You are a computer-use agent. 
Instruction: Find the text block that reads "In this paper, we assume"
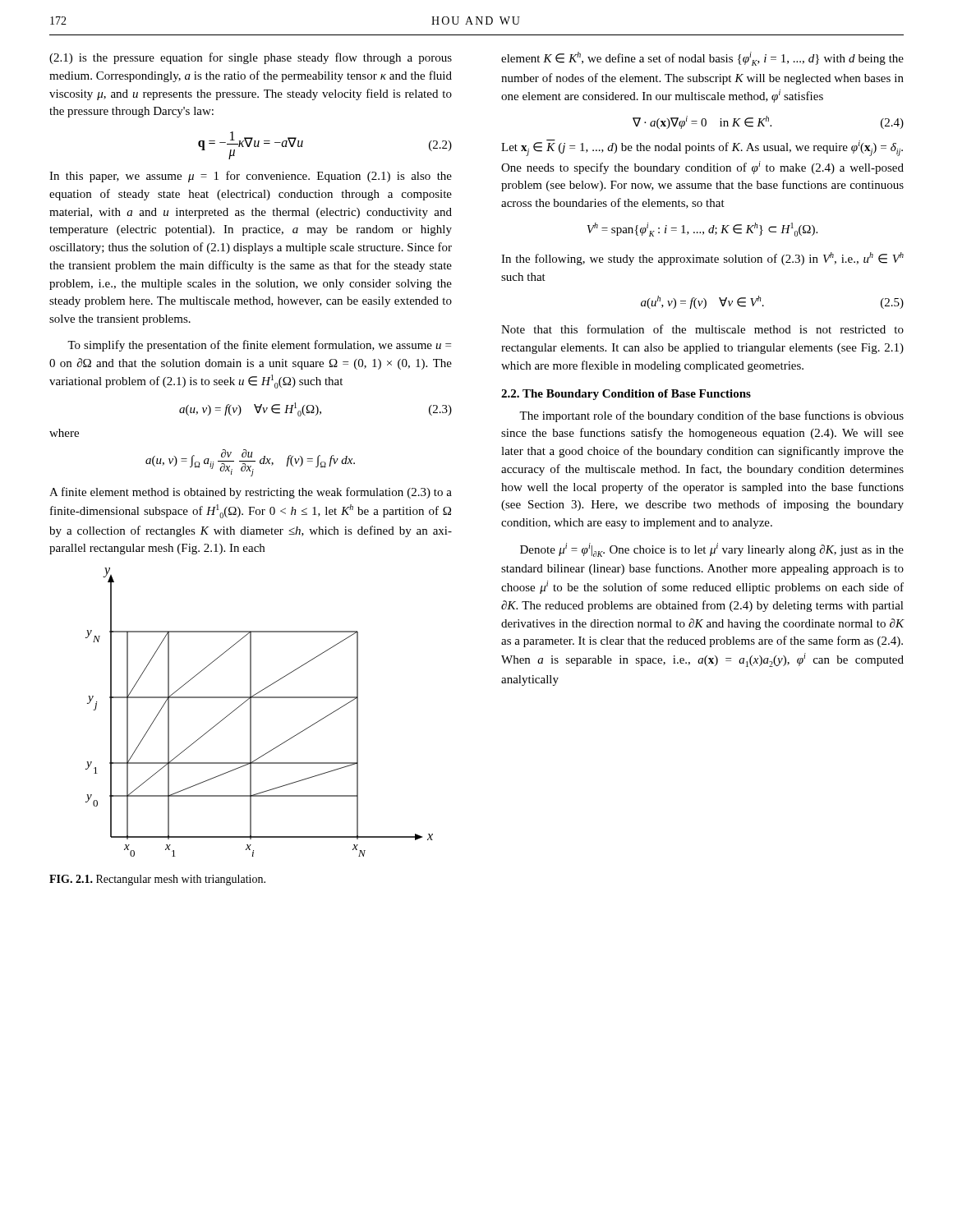pos(251,248)
